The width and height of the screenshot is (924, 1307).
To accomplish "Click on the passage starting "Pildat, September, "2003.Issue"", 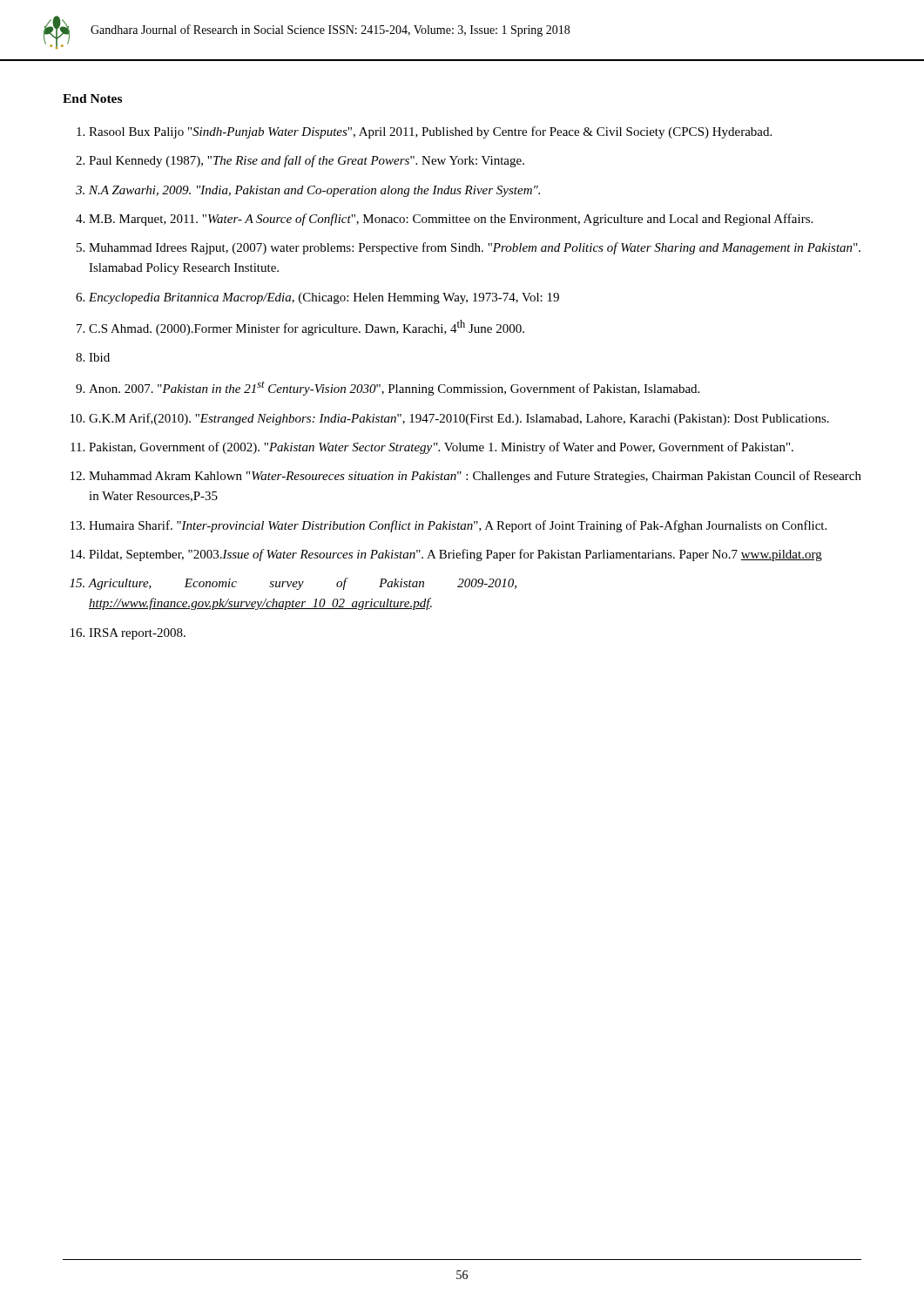I will pyautogui.click(x=455, y=554).
